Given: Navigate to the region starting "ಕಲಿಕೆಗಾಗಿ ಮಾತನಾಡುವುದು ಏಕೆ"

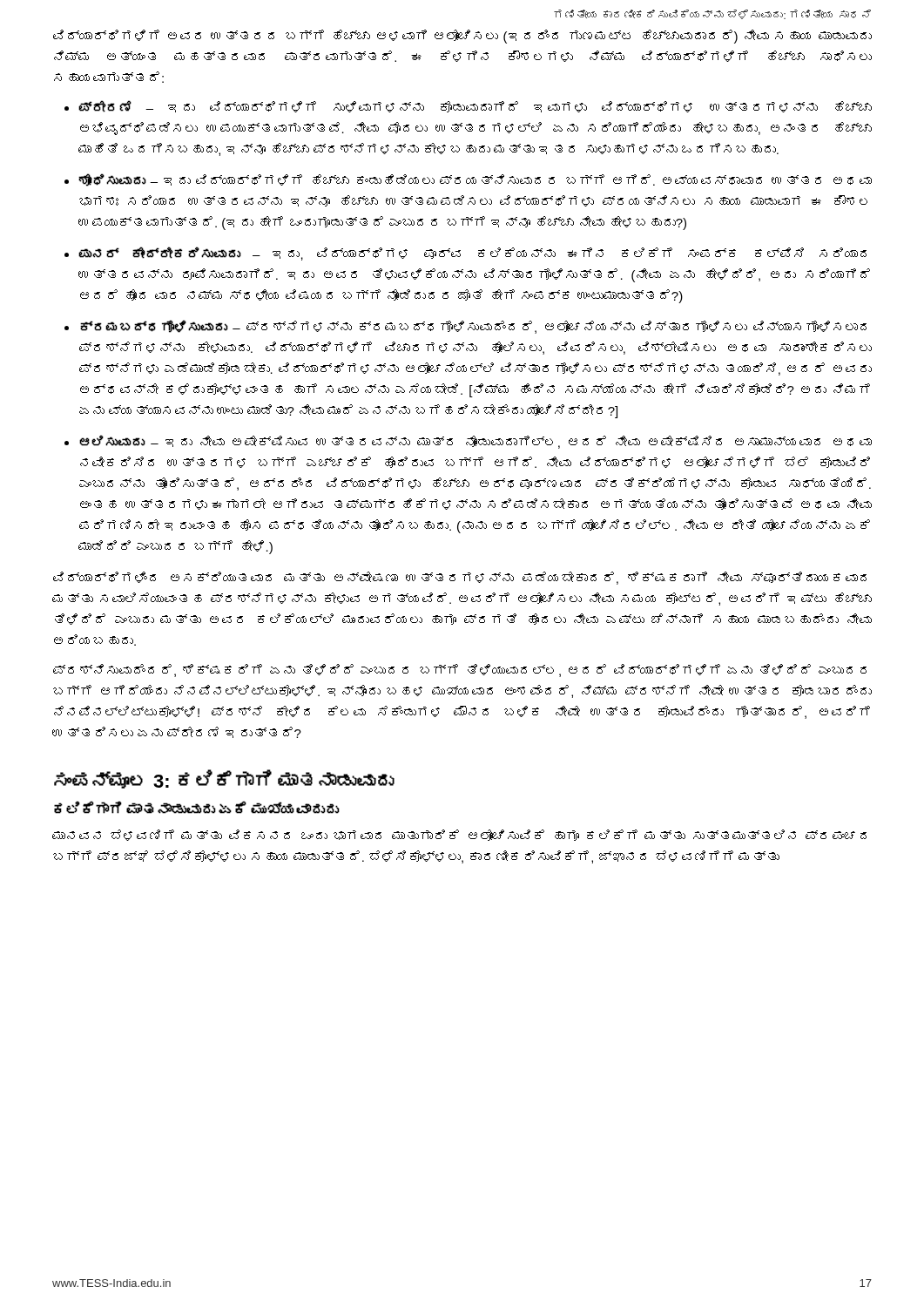Looking at the screenshot, I should tap(196, 810).
